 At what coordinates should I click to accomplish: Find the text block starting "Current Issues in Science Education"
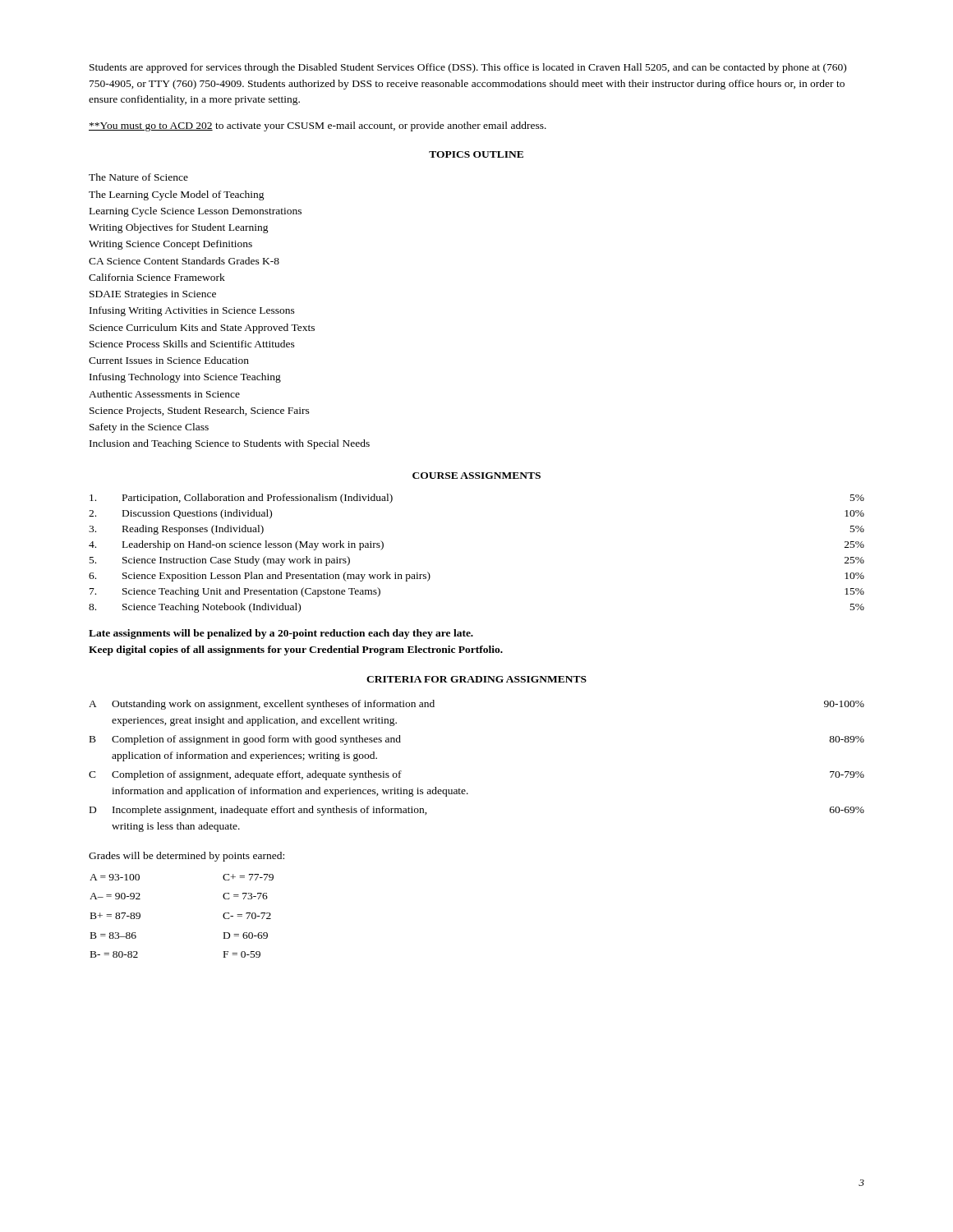[x=169, y=360]
